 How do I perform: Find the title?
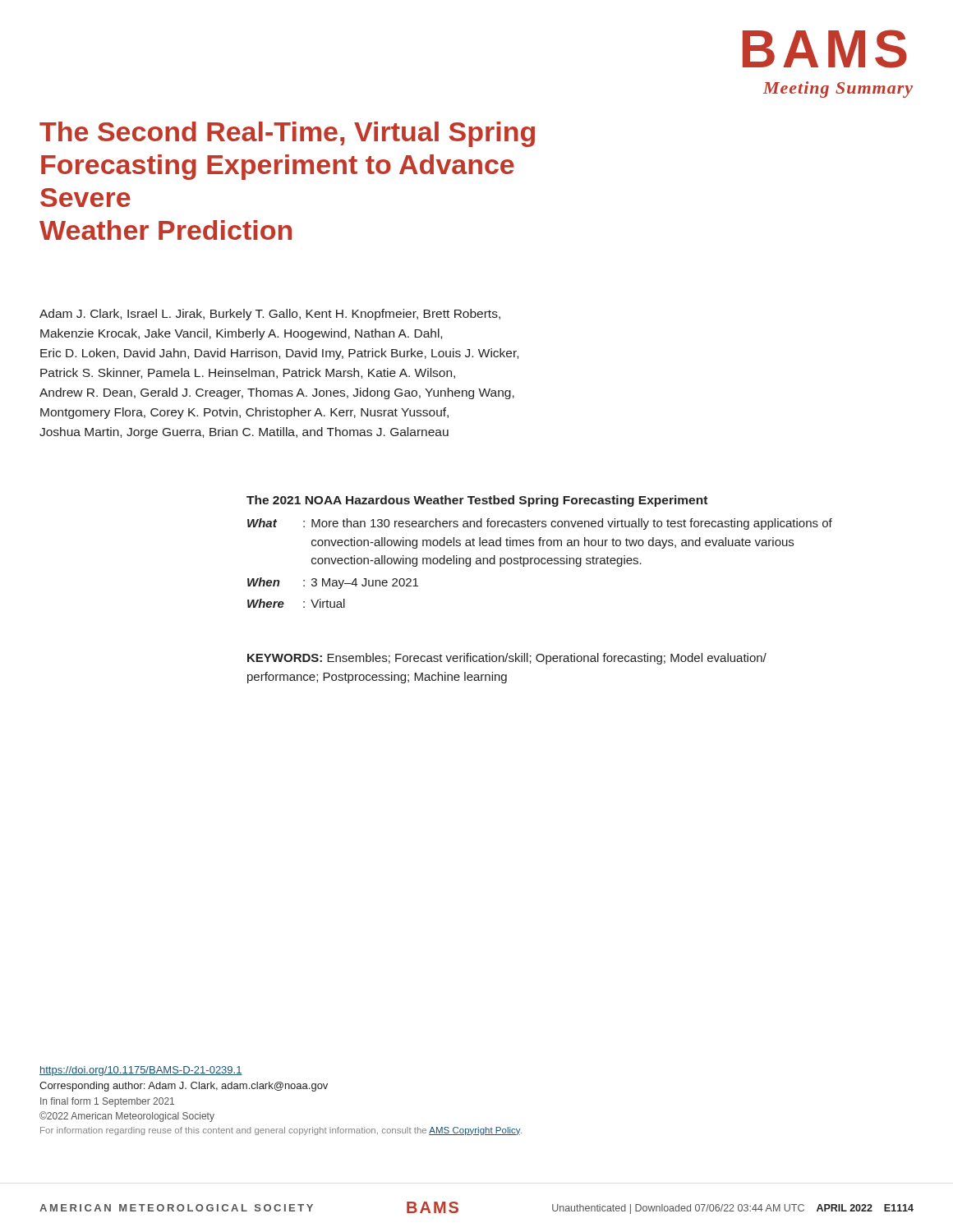(311, 181)
